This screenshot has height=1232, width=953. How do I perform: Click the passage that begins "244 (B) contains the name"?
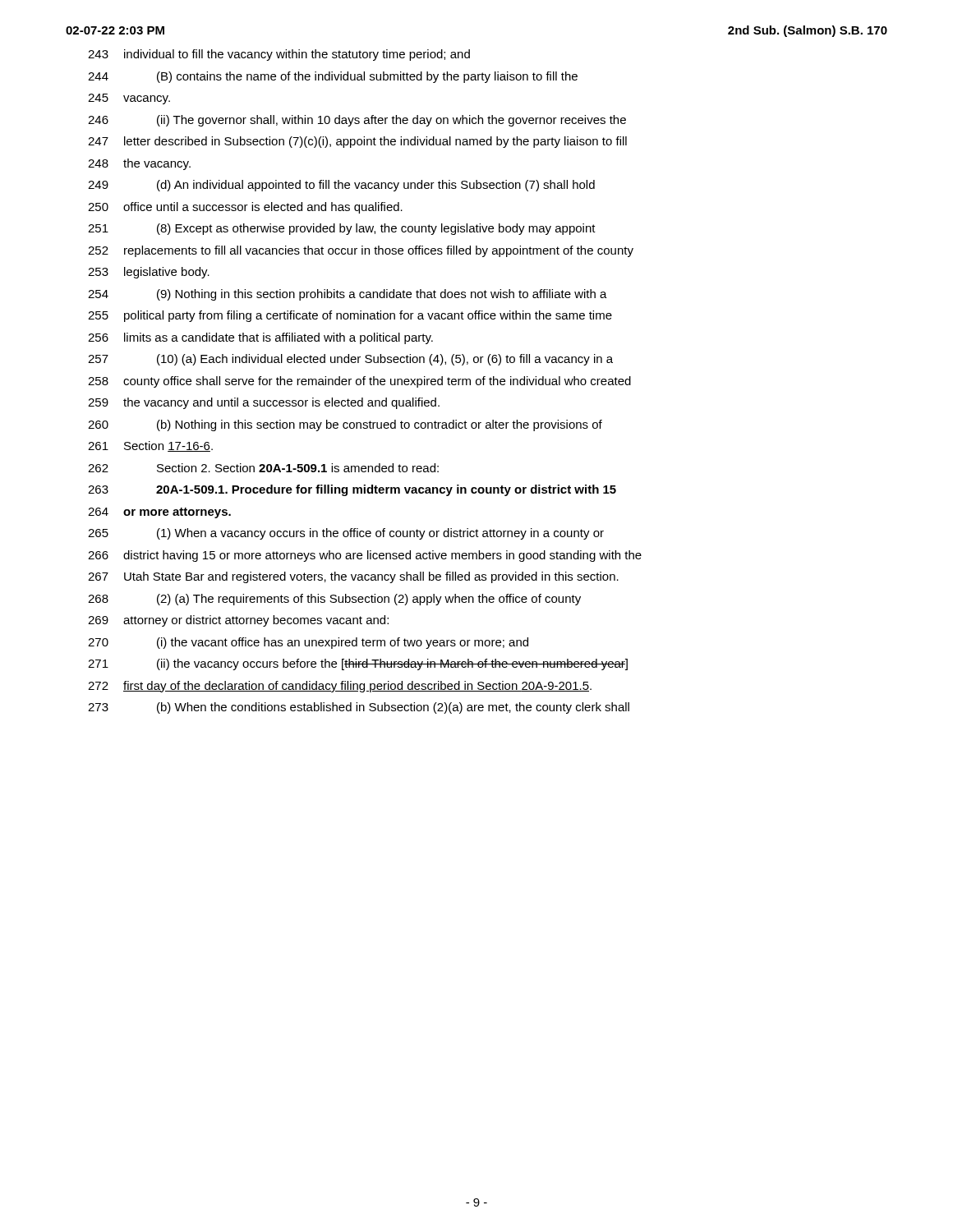pyautogui.click(x=476, y=76)
